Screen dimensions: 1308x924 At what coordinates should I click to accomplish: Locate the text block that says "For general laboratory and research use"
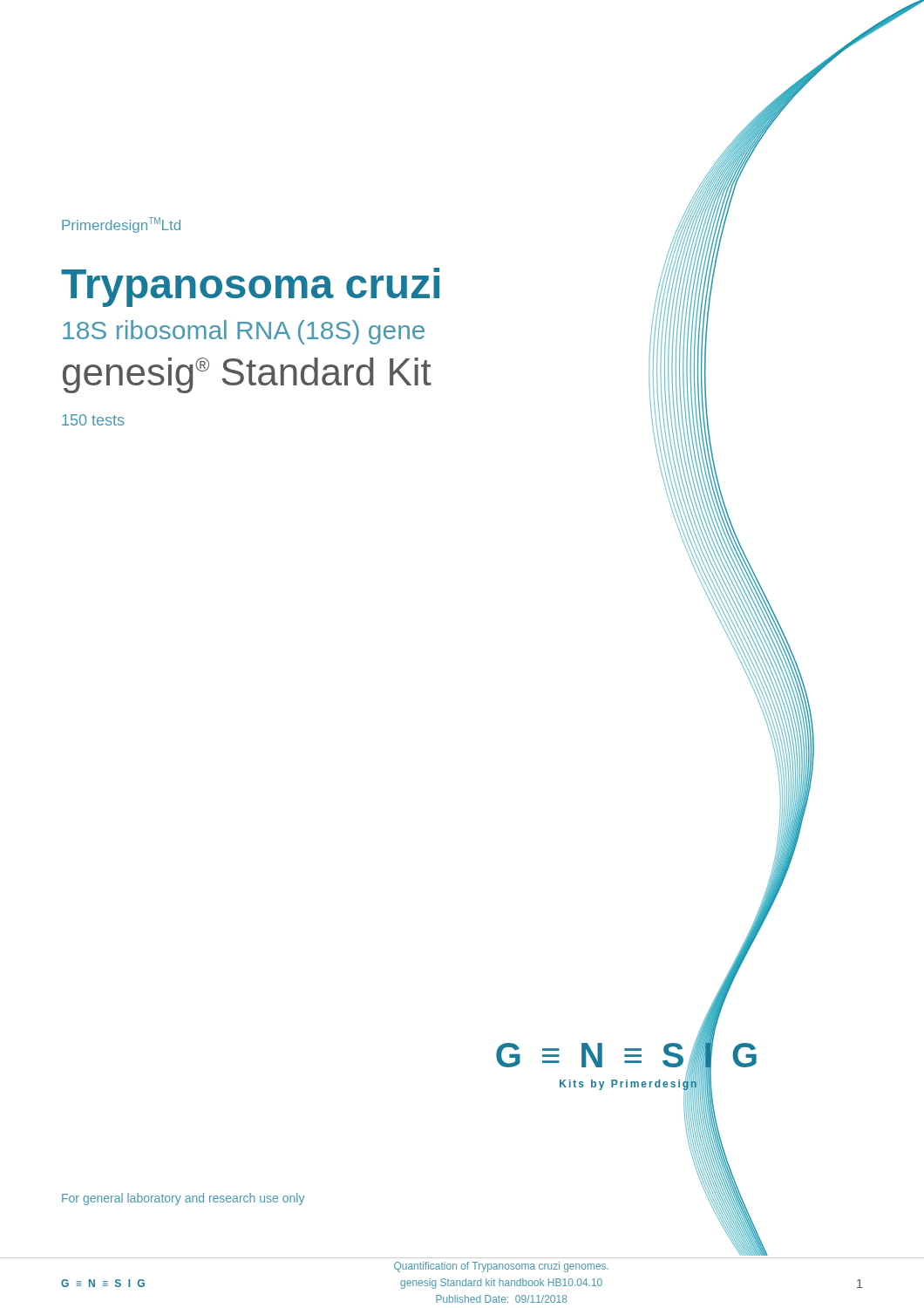point(183,1198)
